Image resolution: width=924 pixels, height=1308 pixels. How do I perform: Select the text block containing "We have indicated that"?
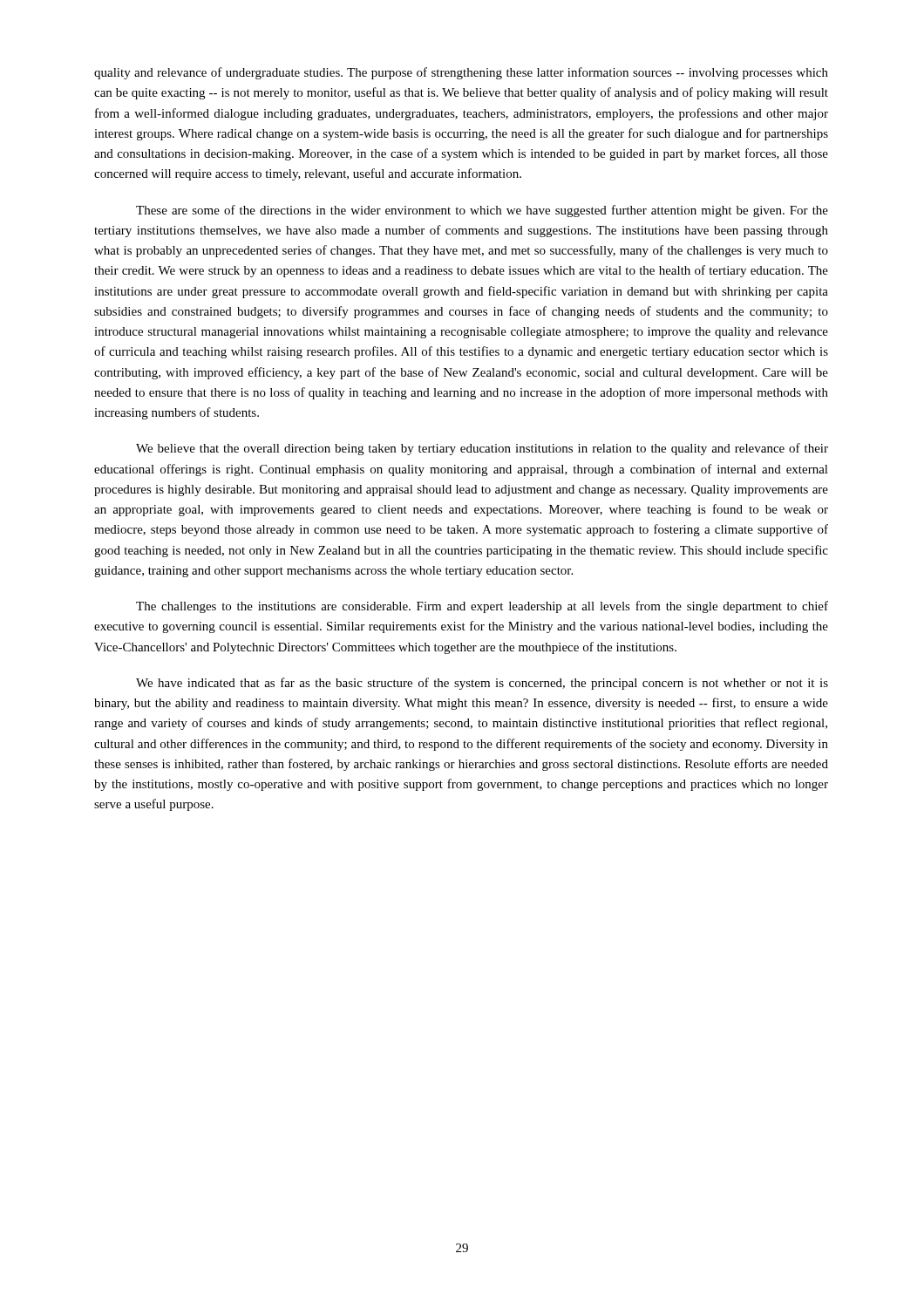pos(461,744)
